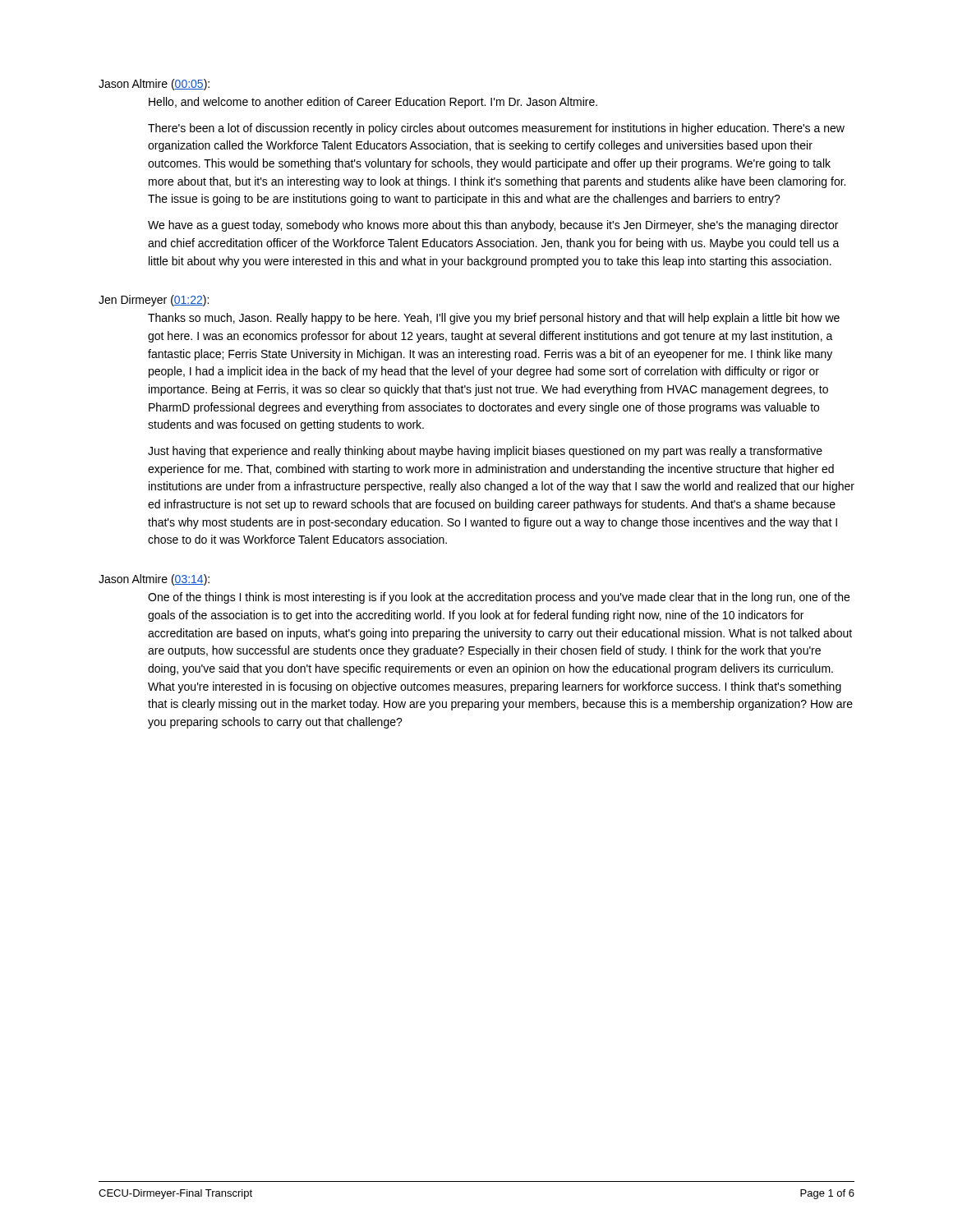This screenshot has height=1232, width=953.
Task: Point to the block beginning "Thanks so much, Jason. Really happy"
Action: [x=494, y=371]
